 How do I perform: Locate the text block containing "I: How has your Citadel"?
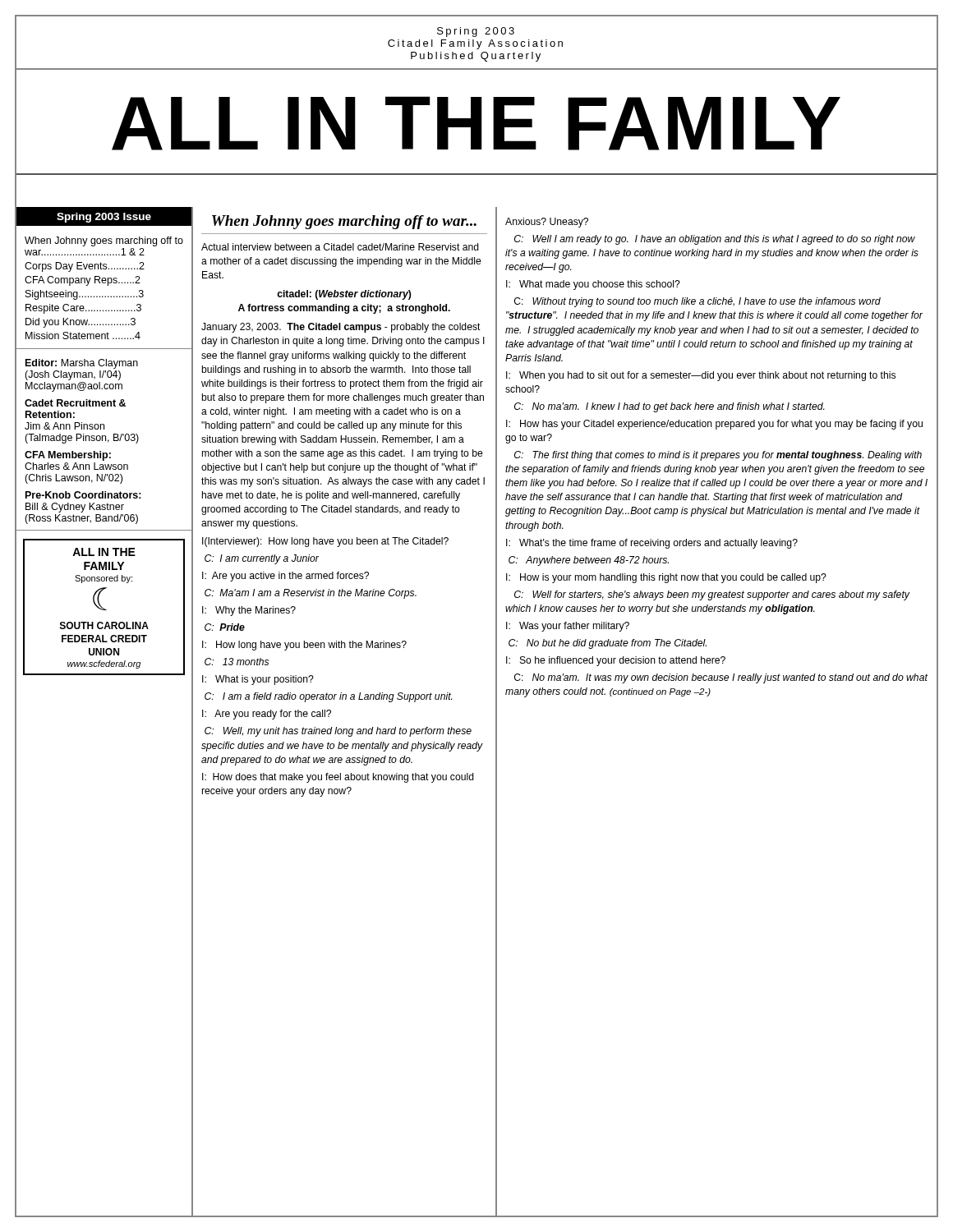click(717, 431)
